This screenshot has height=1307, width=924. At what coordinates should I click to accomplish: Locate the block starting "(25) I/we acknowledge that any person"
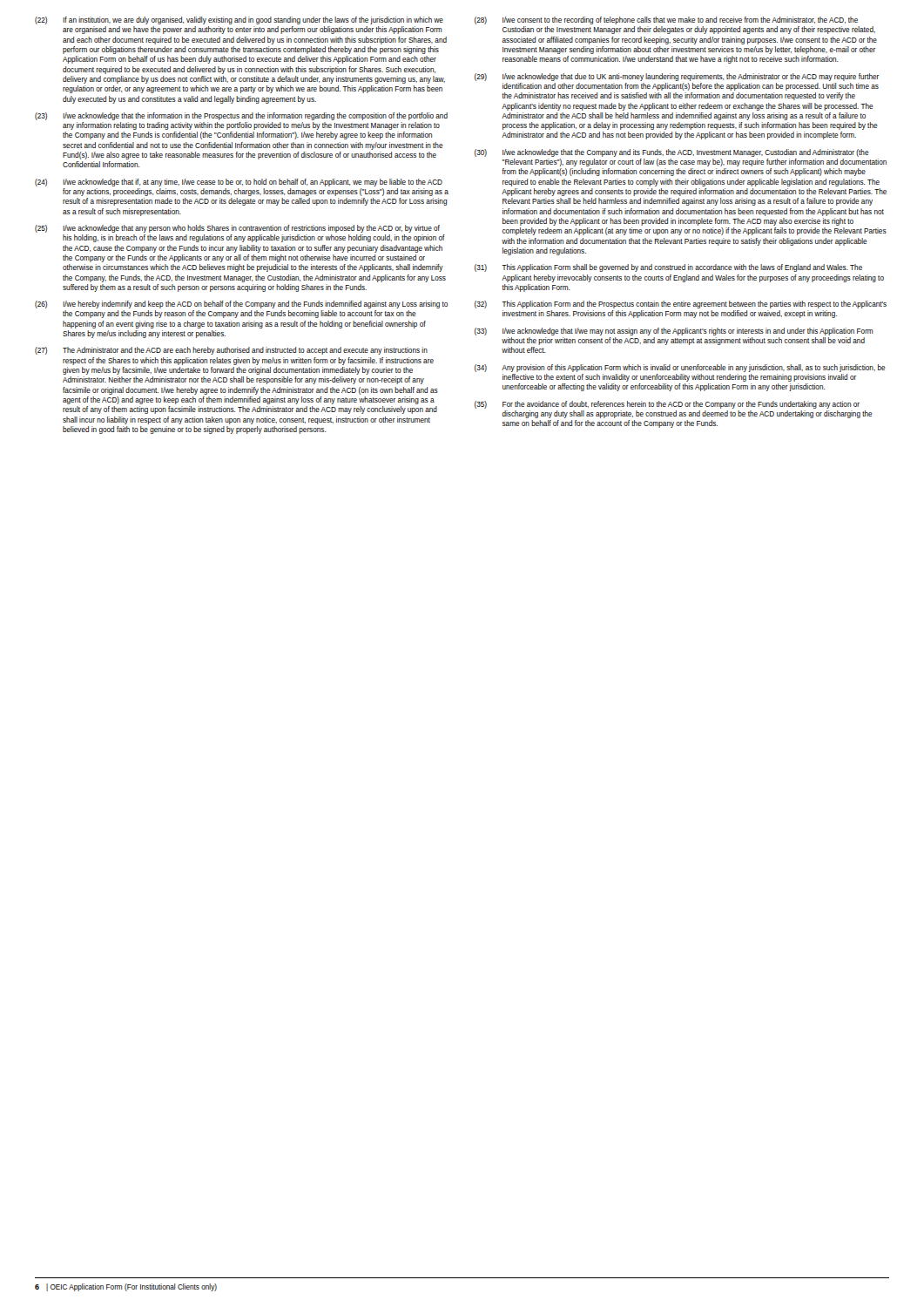242,258
